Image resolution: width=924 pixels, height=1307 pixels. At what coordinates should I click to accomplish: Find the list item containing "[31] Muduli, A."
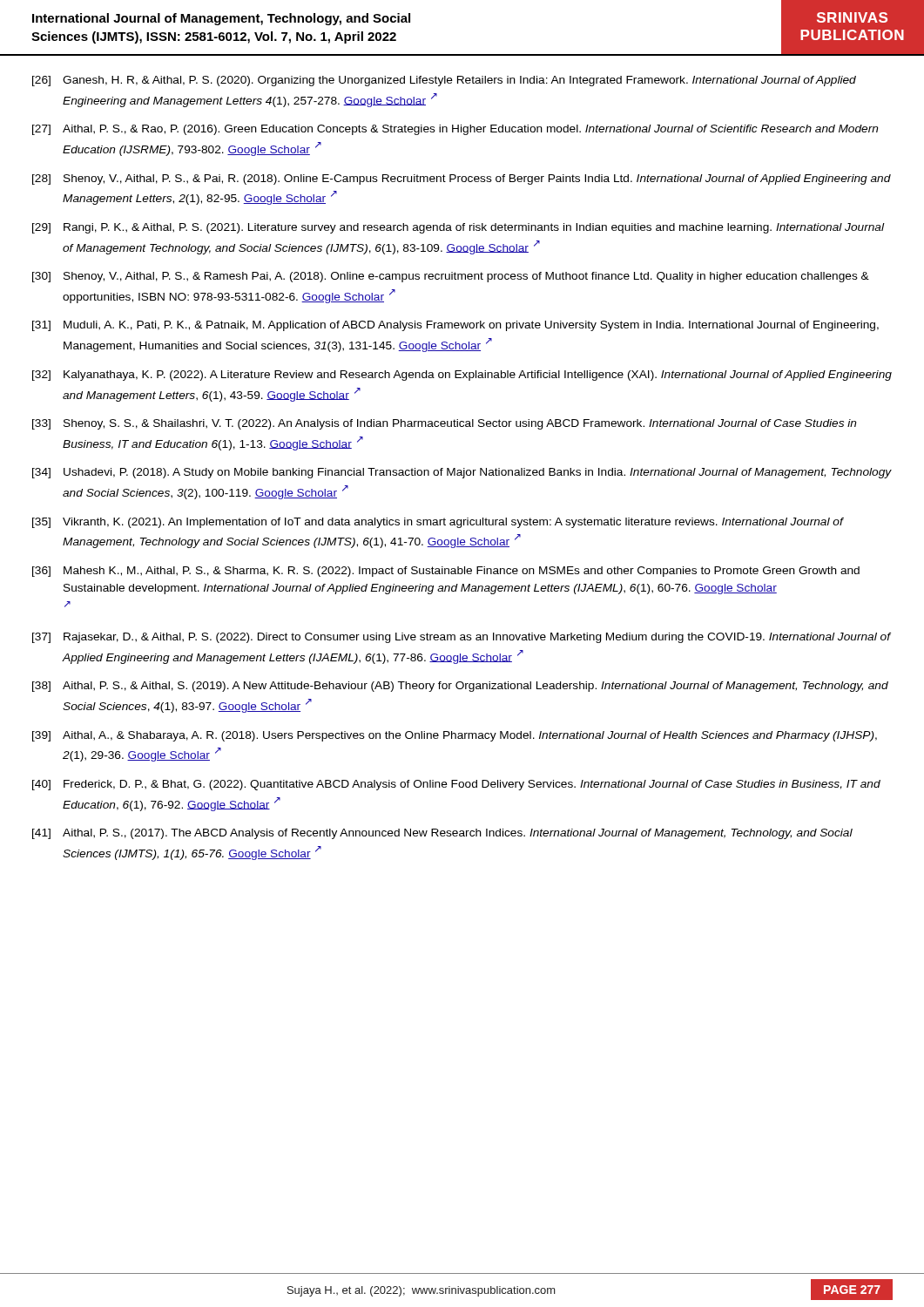coord(462,336)
